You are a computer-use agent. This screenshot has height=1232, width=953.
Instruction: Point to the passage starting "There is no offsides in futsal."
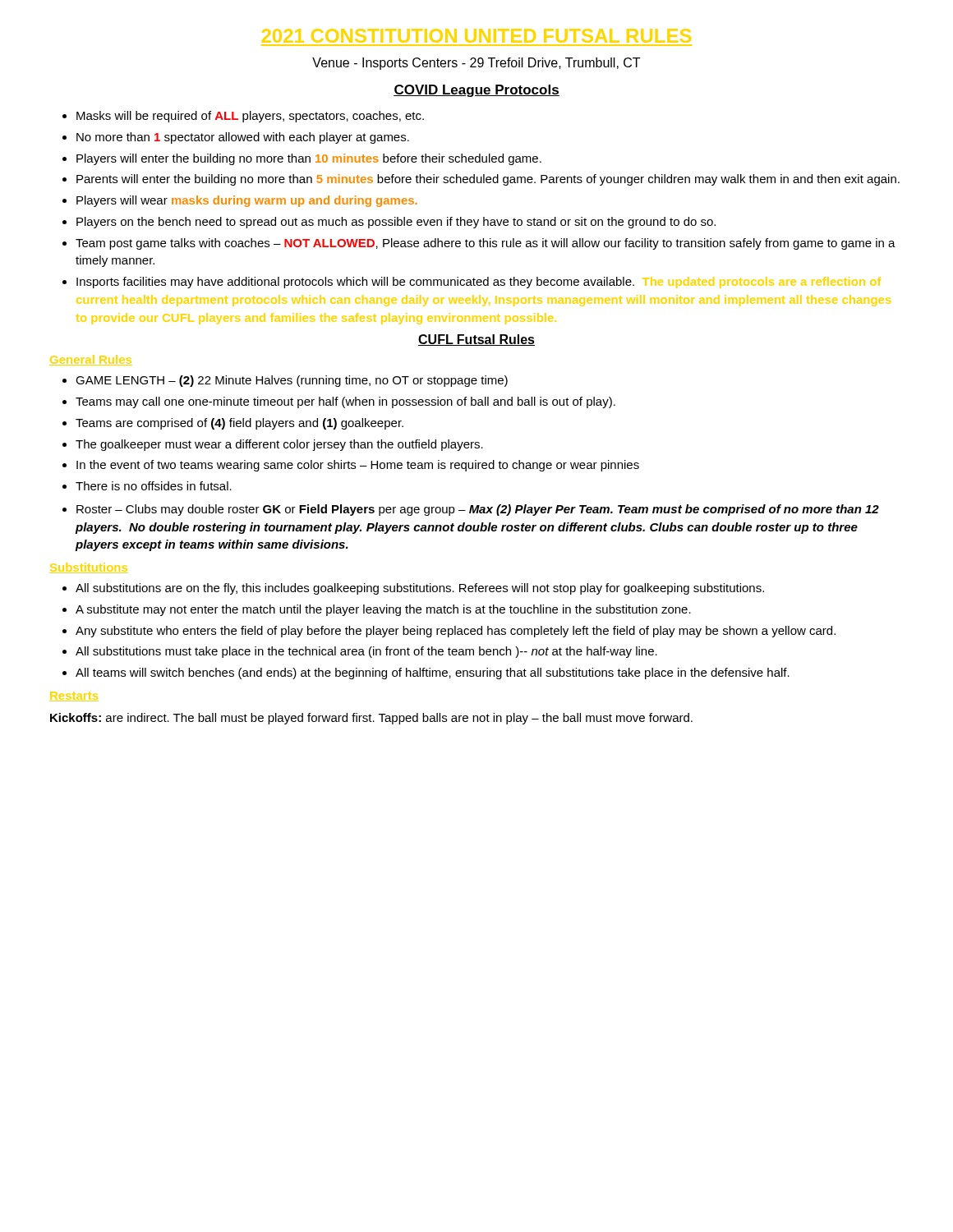coord(154,486)
